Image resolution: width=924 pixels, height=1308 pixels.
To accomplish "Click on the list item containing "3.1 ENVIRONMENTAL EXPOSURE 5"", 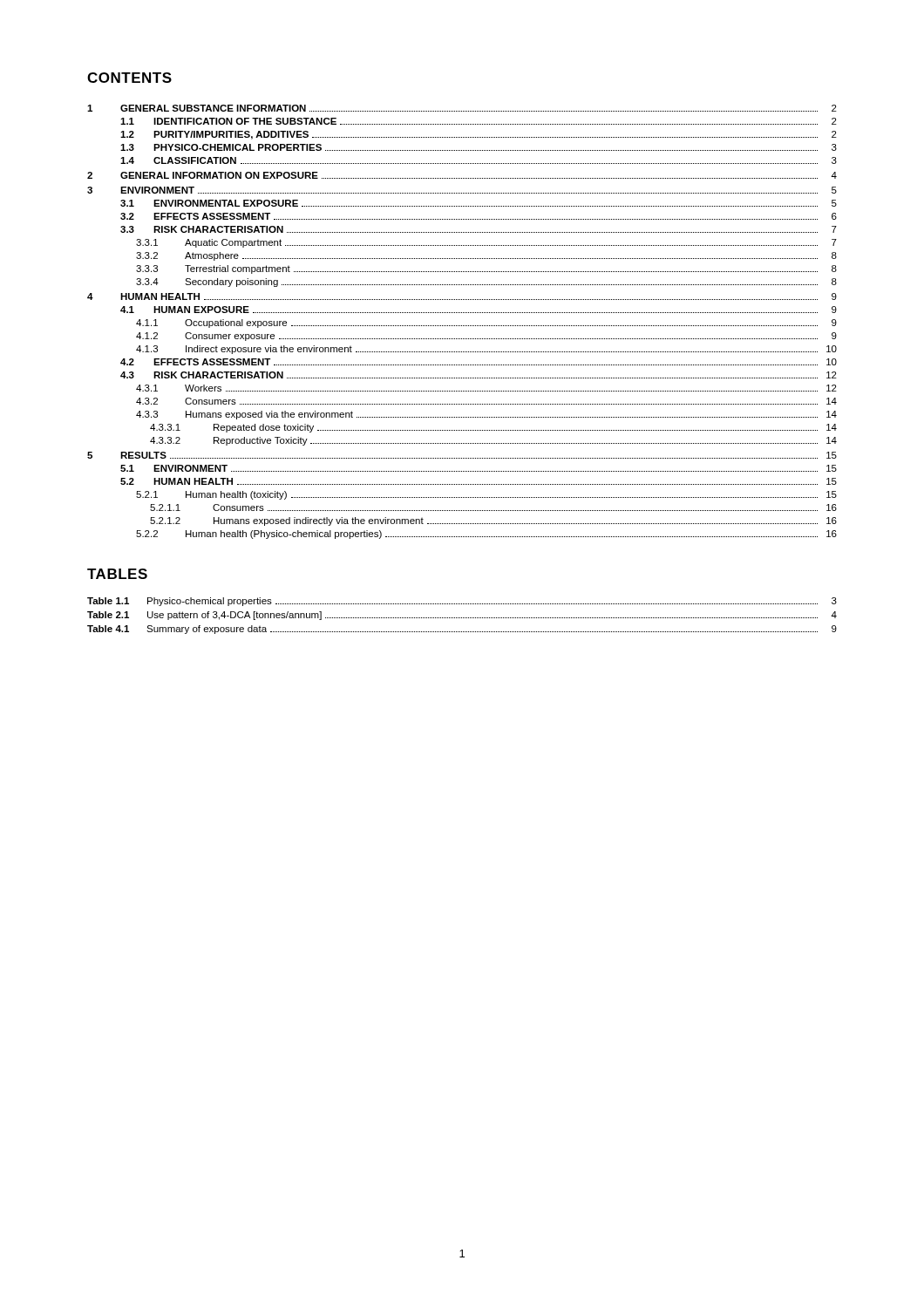I will tap(479, 203).
